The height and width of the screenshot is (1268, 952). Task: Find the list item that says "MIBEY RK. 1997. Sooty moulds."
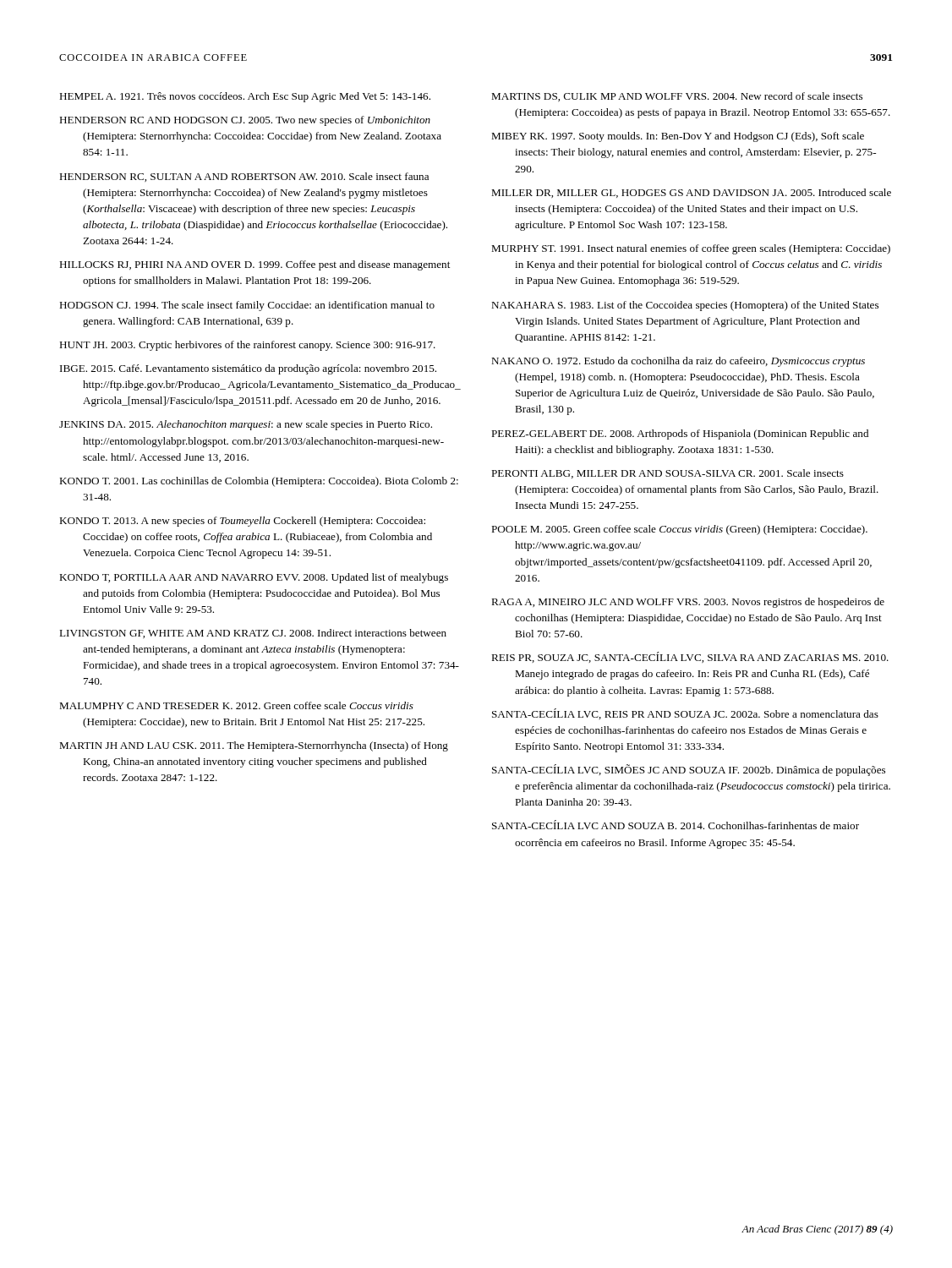click(x=684, y=152)
